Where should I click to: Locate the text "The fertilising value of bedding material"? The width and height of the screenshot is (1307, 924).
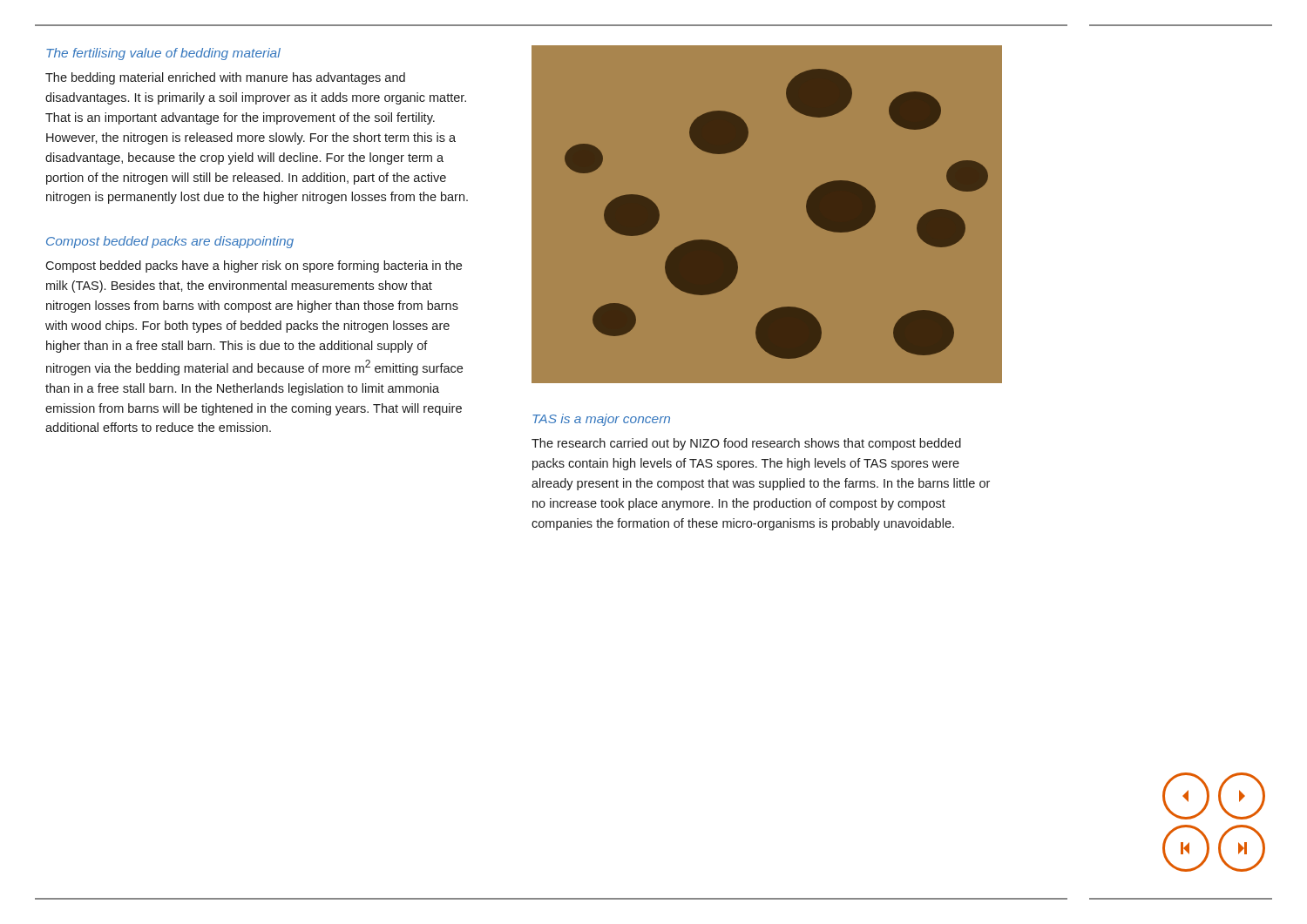[163, 53]
